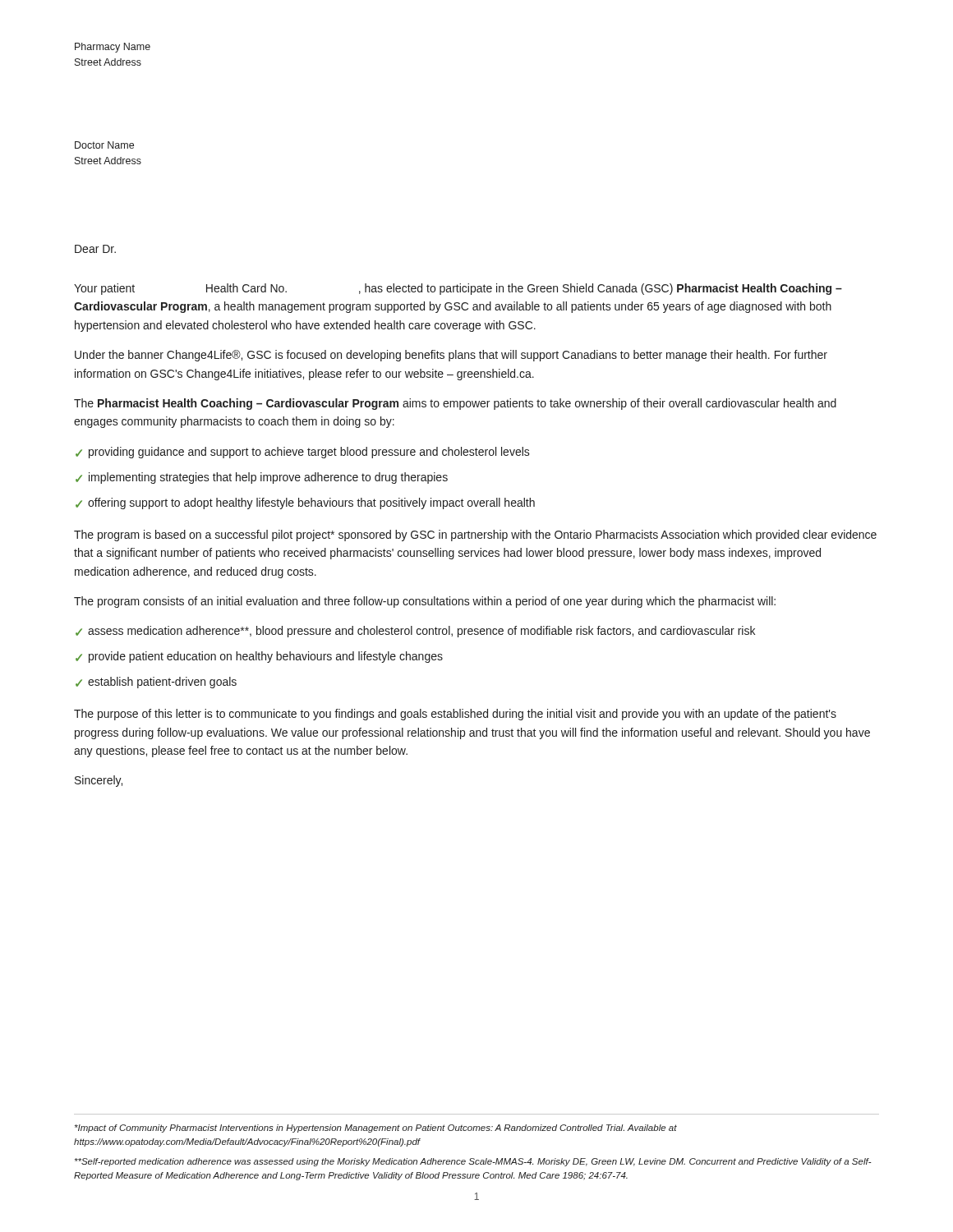
Task: Select the passage starting "✓ establish patient-driven goals"
Action: coord(156,683)
